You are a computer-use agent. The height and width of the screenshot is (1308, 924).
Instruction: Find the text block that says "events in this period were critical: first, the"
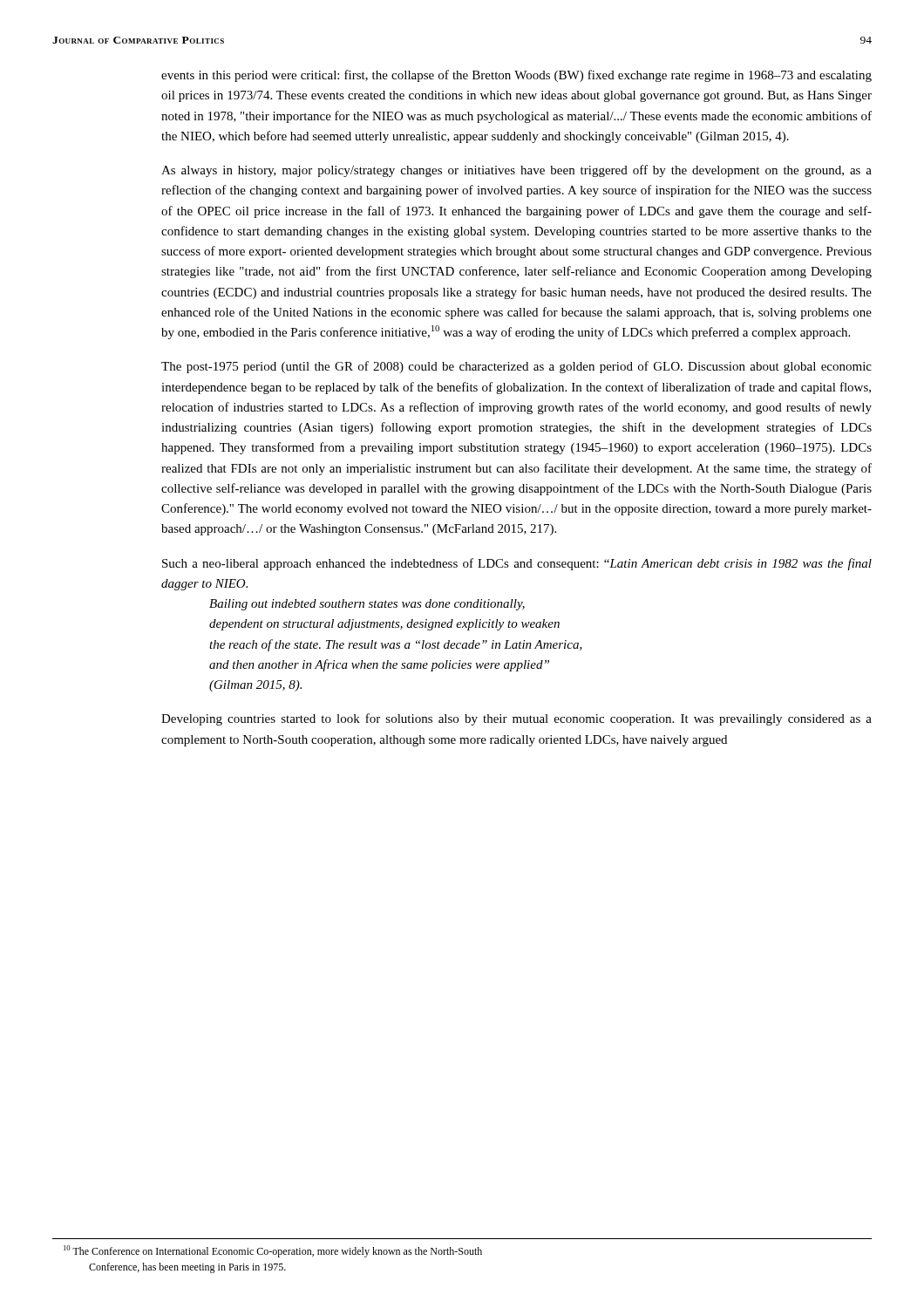(x=516, y=105)
